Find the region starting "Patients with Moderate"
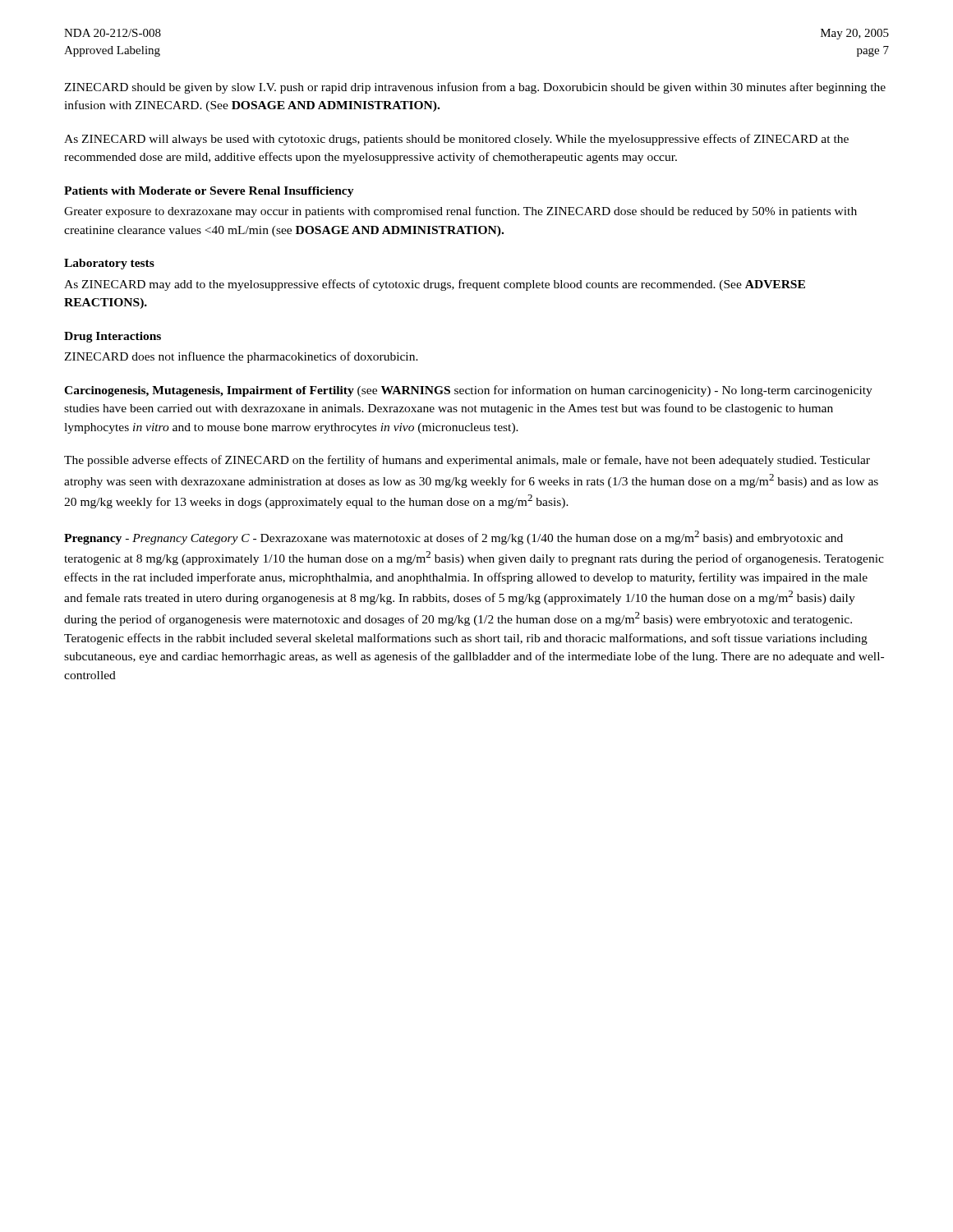Screen dimensions: 1232x953 tap(209, 190)
